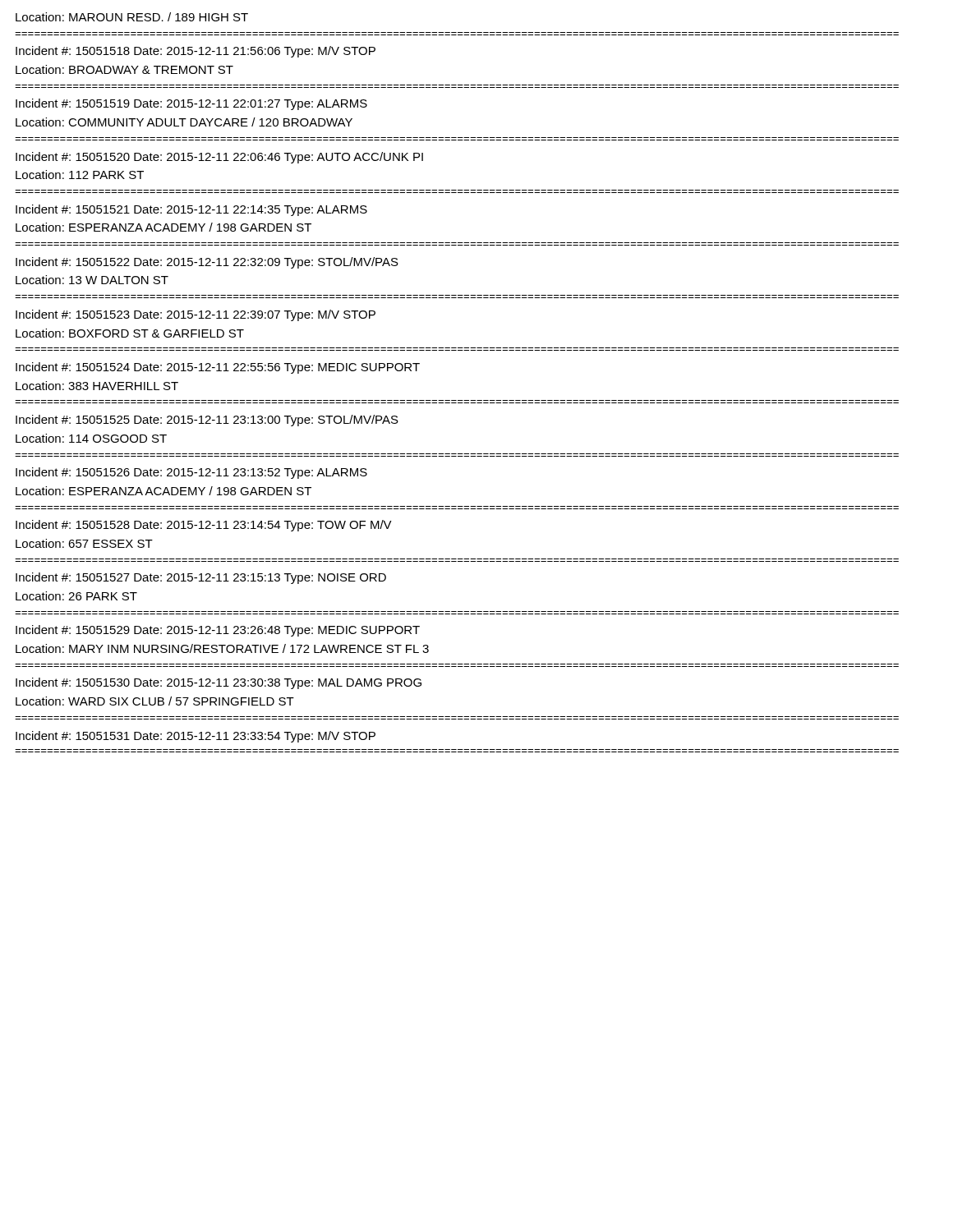This screenshot has width=953, height=1232.
Task: Locate the list item containing "Incident #: 15051525 Date: 2015-12-11 23:13:00"
Action: pyautogui.click(x=207, y=421)
